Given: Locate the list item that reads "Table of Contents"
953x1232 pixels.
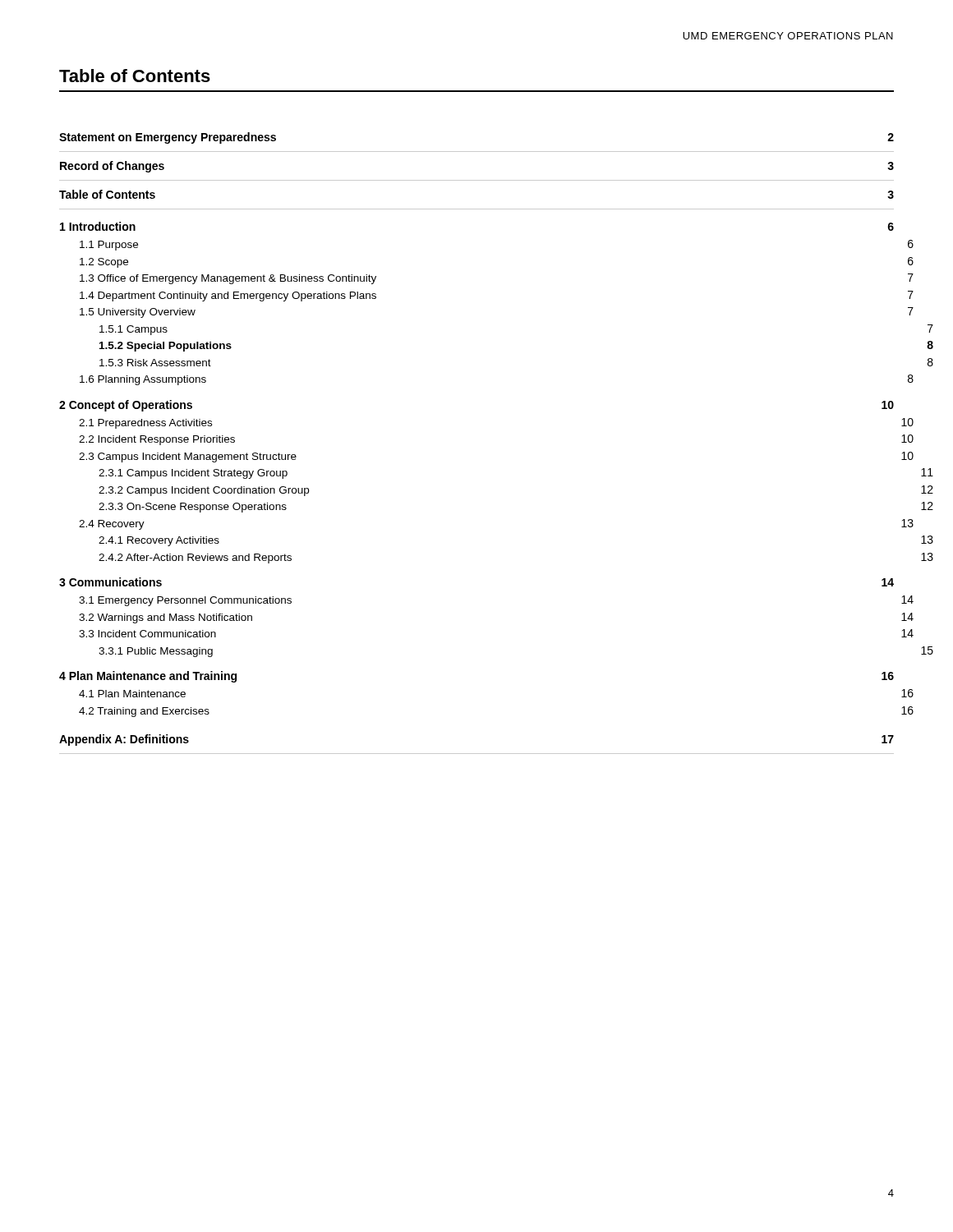Looking at the screenshot, I should (x=108, y=193).
